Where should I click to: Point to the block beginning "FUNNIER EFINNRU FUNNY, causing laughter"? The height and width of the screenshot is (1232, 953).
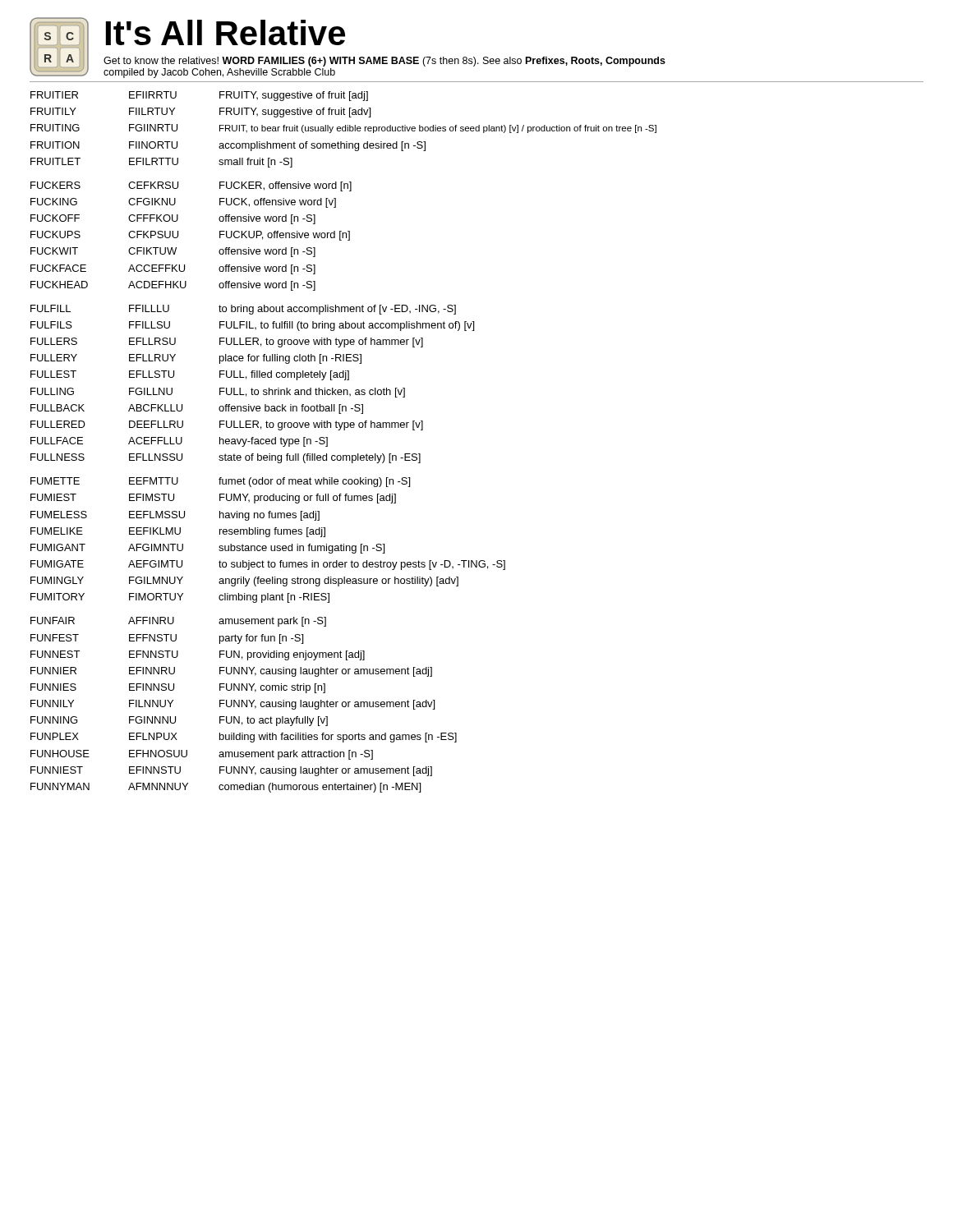coord(231,672)
